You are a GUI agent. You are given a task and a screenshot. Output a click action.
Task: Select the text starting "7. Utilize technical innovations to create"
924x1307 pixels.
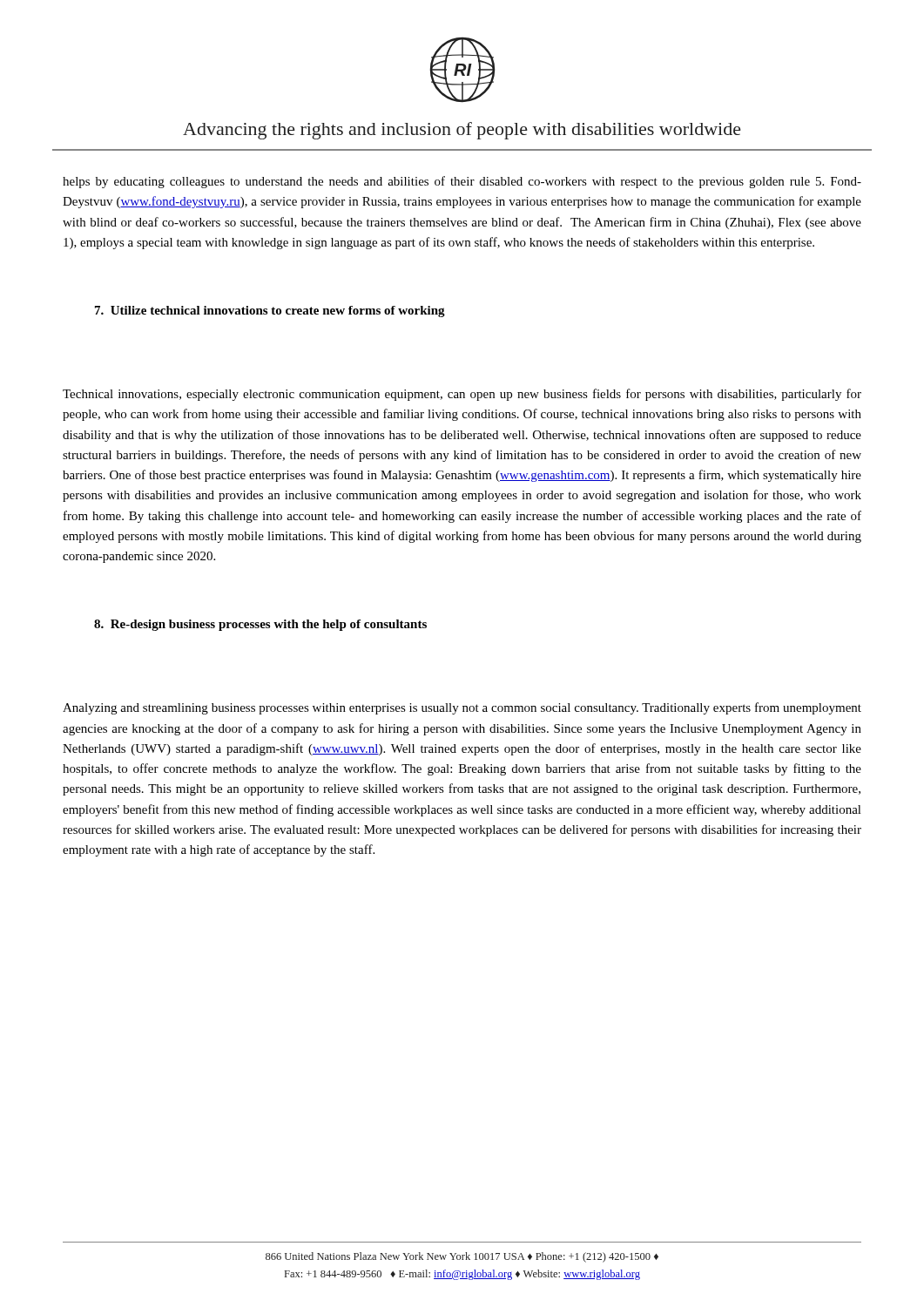coord(270,312)
